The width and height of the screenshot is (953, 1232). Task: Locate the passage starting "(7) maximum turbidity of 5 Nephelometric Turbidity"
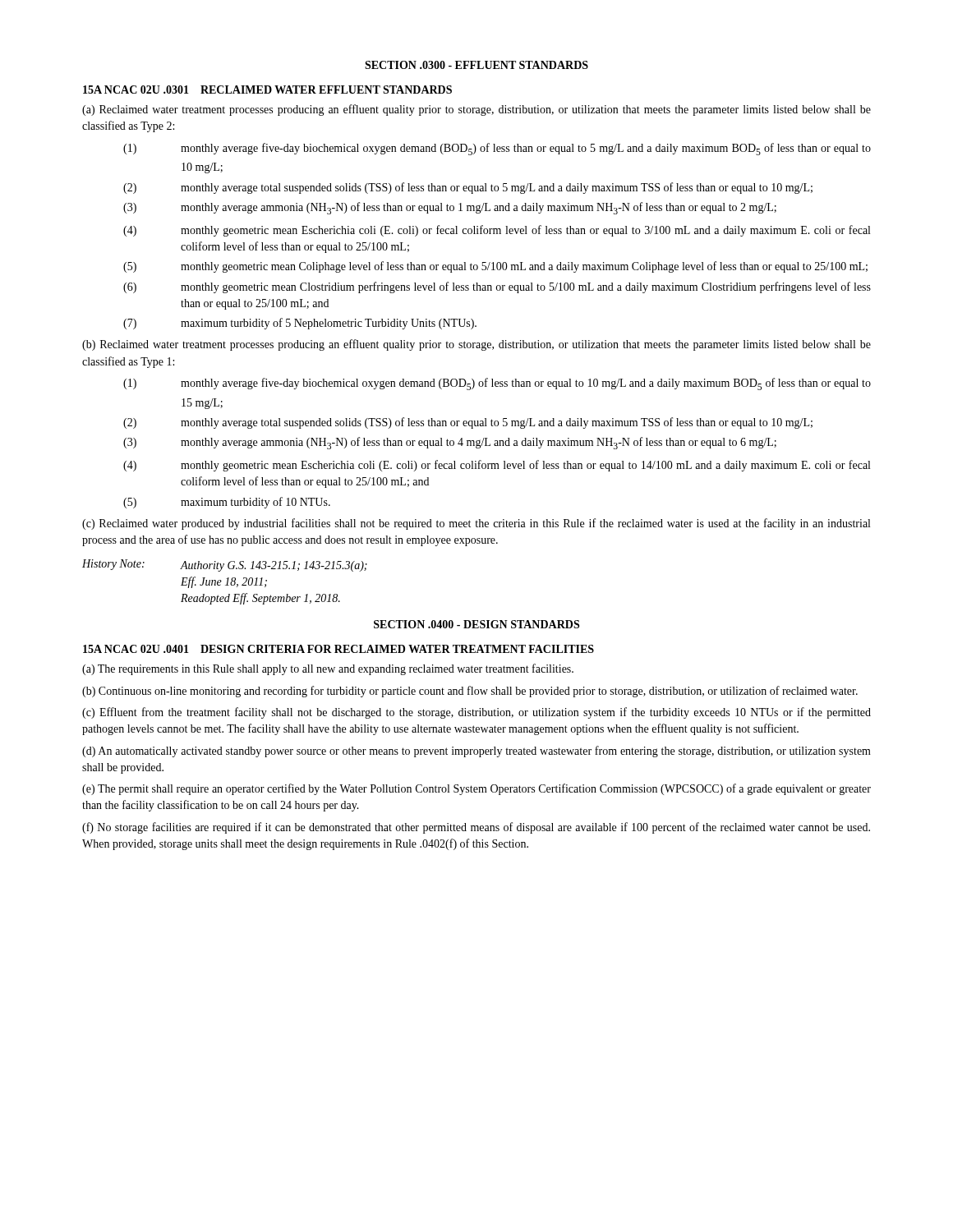[476, 324]
